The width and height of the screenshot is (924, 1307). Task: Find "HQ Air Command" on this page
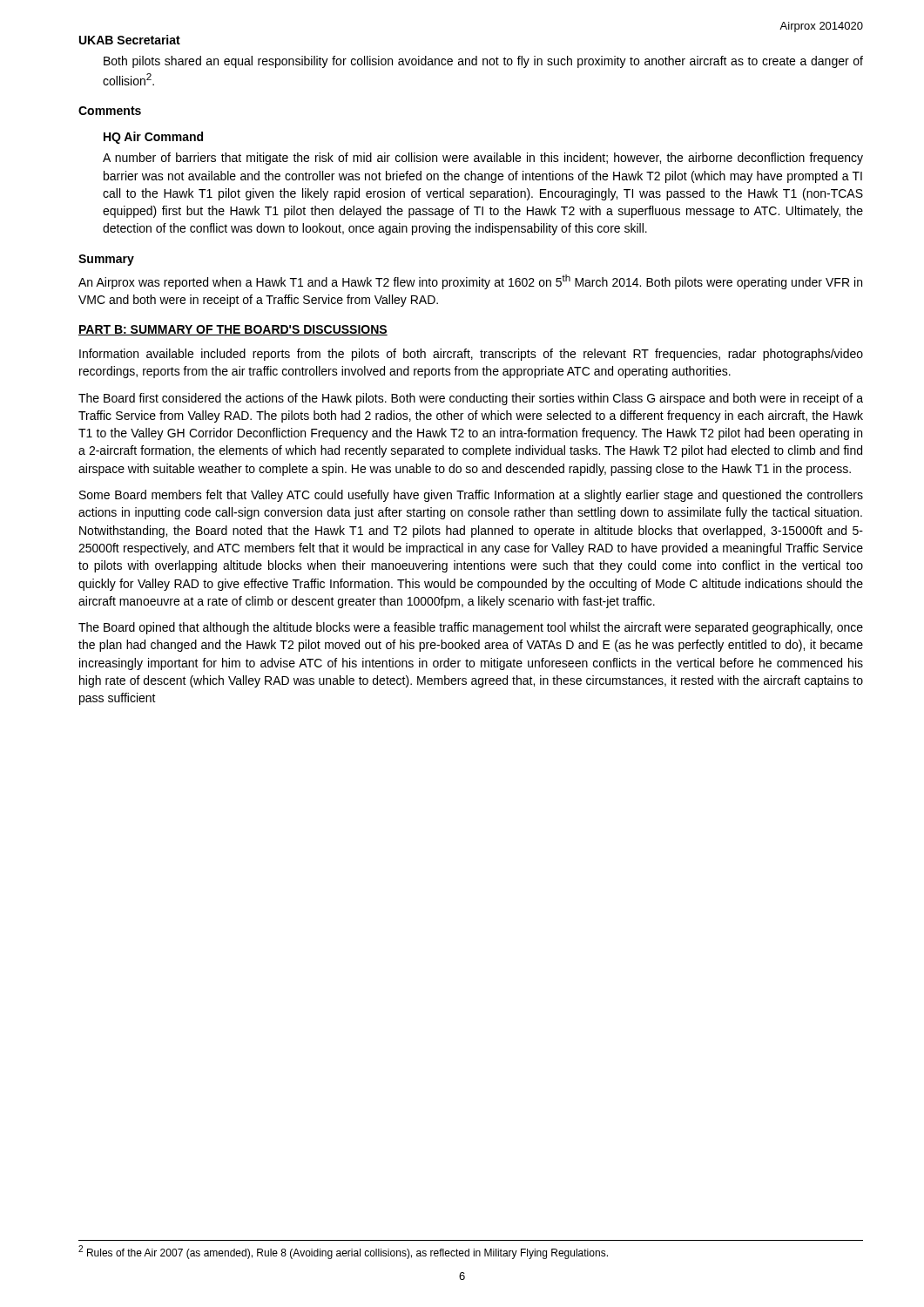153,137
